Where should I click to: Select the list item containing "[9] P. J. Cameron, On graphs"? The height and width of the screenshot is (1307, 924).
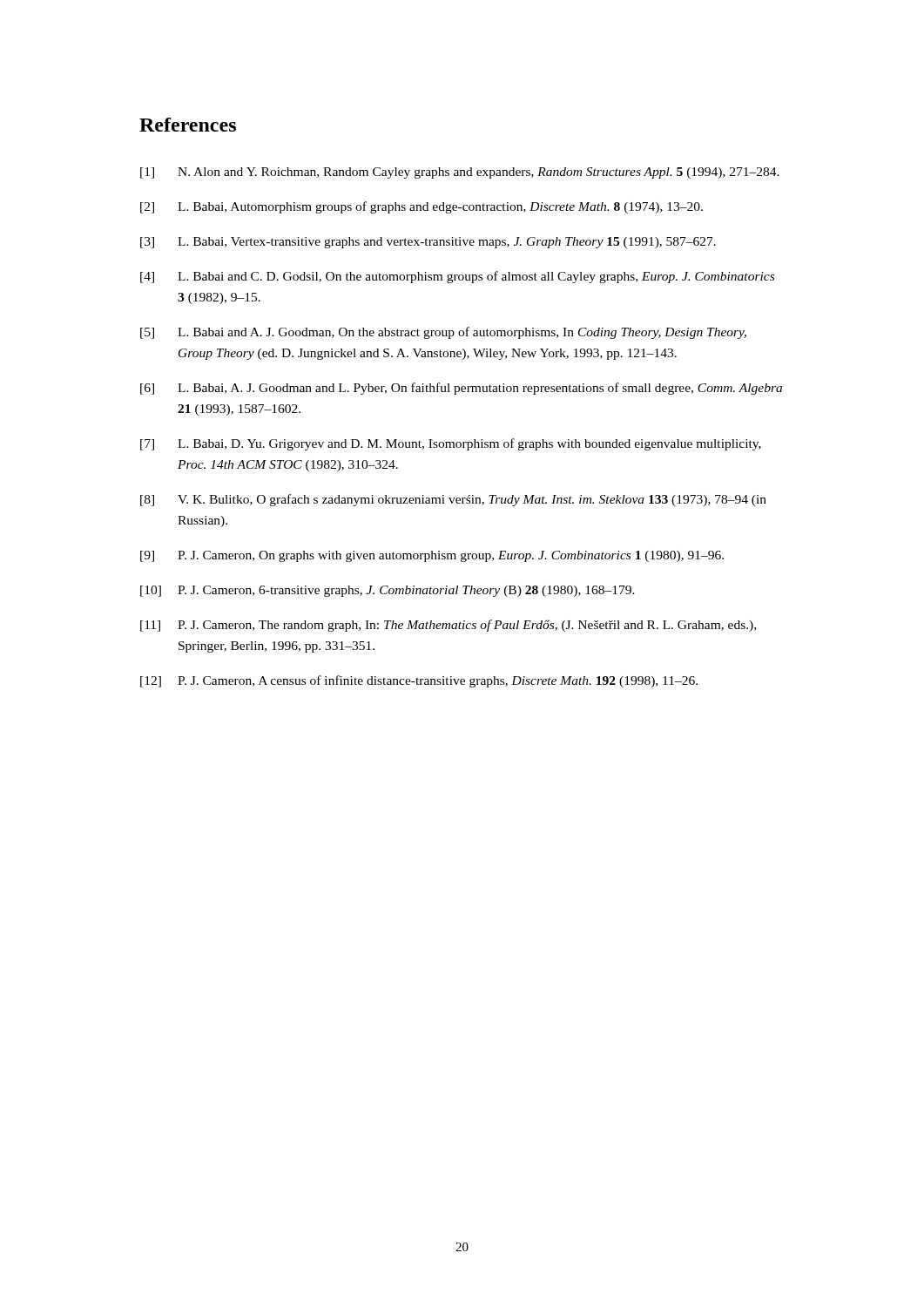tap(462, 555)
